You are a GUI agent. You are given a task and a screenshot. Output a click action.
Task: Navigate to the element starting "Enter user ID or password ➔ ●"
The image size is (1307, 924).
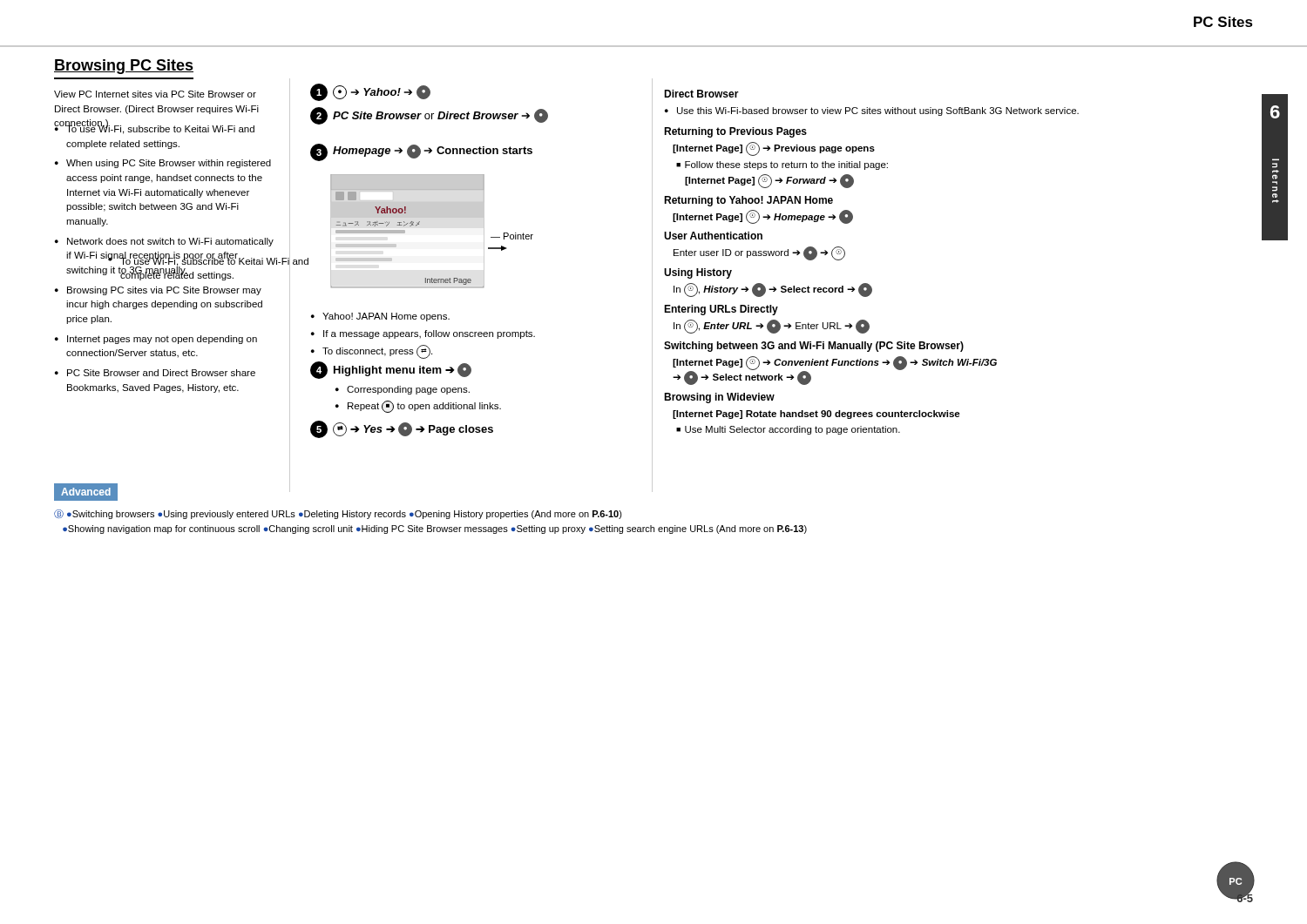(x=759, y=254)
